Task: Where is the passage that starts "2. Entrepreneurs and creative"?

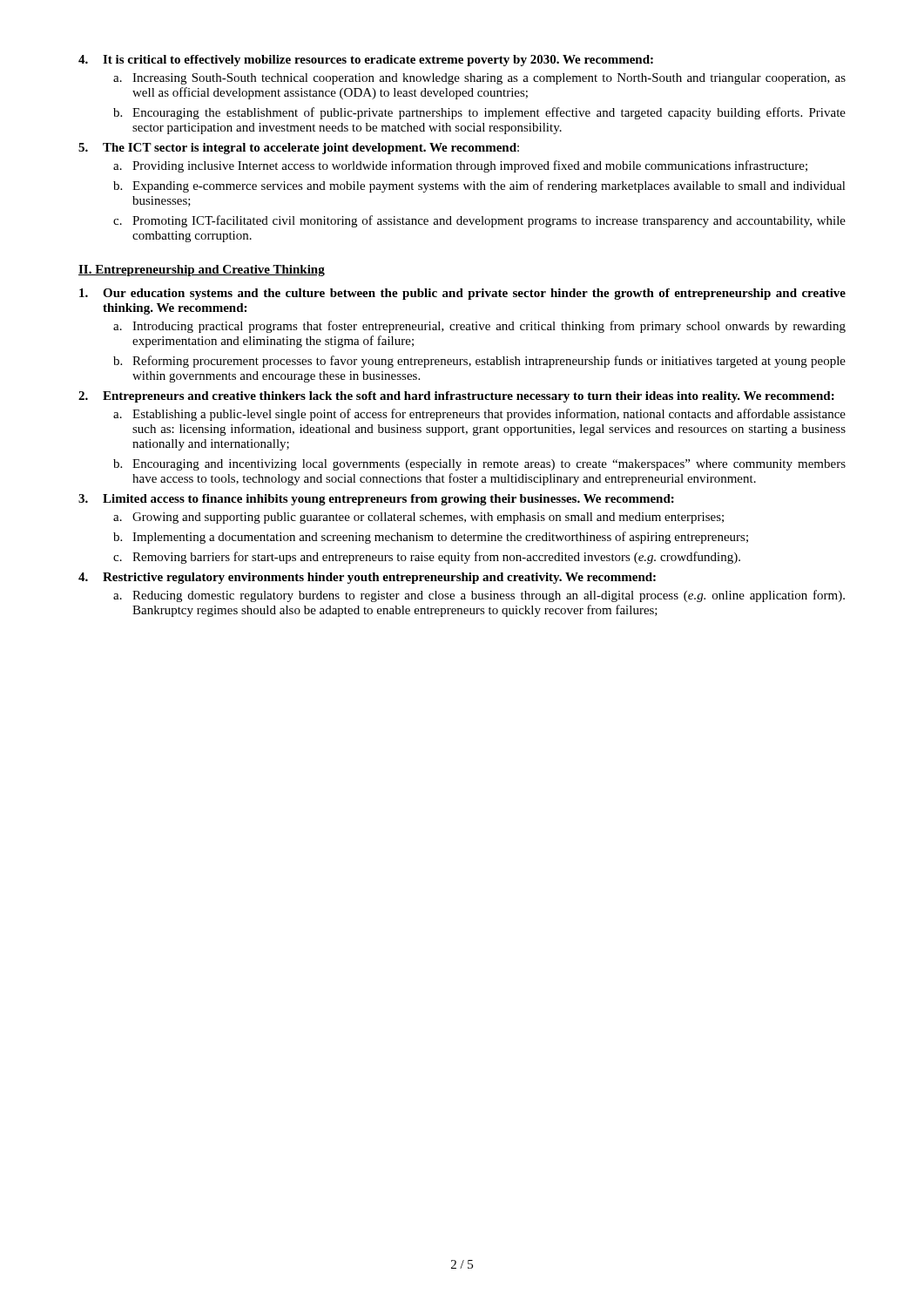Action: pyautogui.click(x=462, y=437)
